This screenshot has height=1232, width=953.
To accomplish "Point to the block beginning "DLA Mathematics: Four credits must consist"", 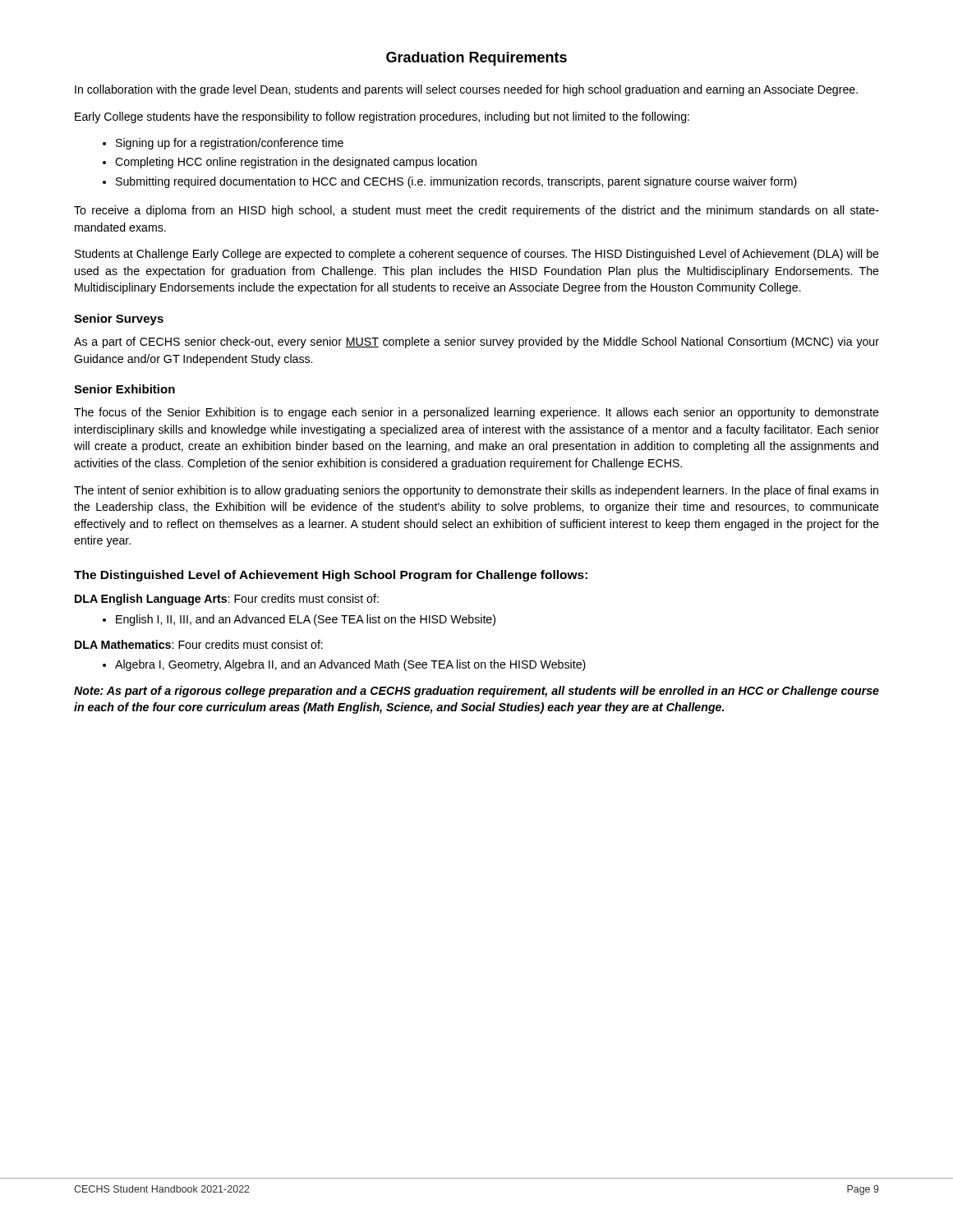I will tap(199, 645).
